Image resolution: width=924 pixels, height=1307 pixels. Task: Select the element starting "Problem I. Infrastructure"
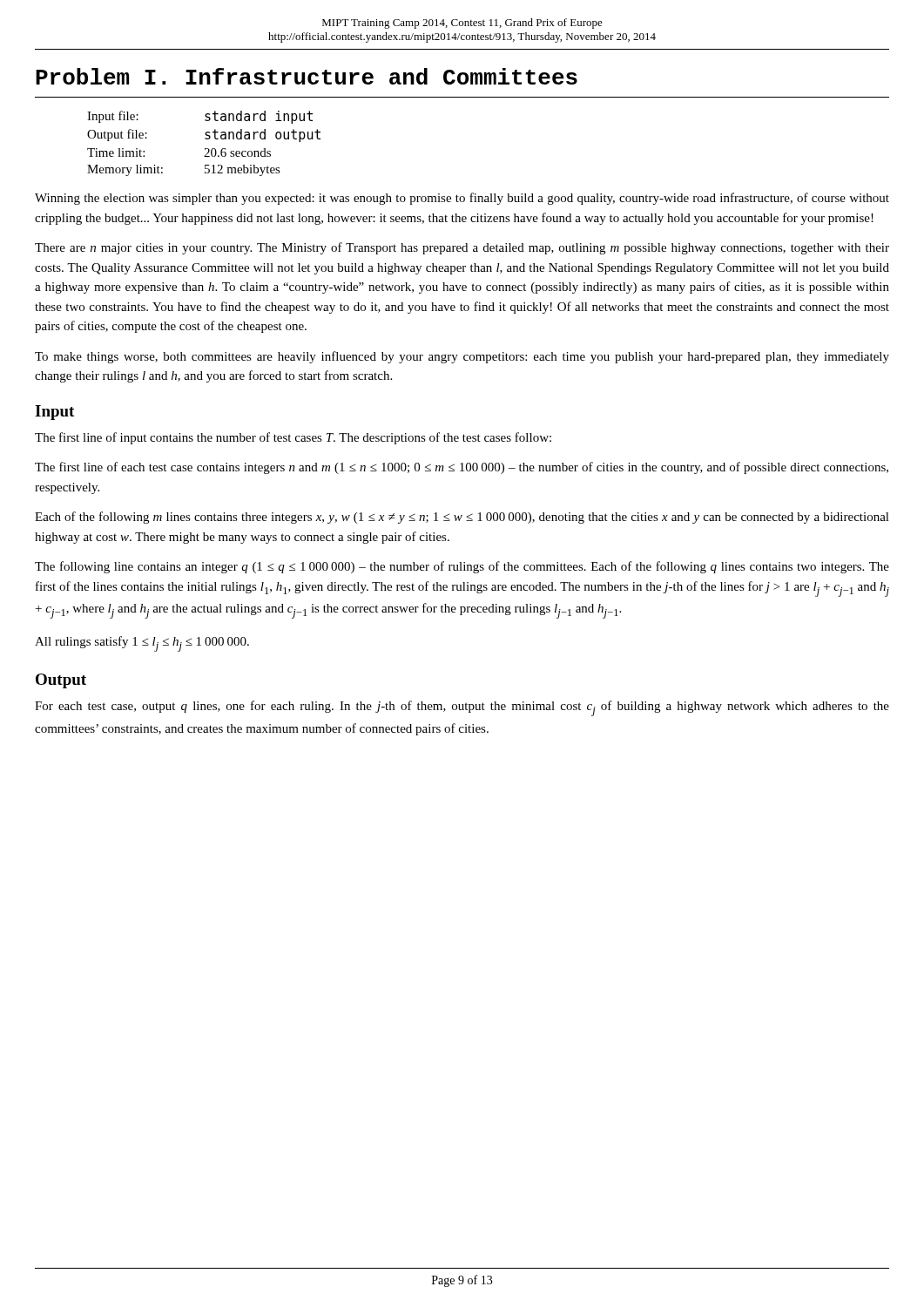point(307,78)
